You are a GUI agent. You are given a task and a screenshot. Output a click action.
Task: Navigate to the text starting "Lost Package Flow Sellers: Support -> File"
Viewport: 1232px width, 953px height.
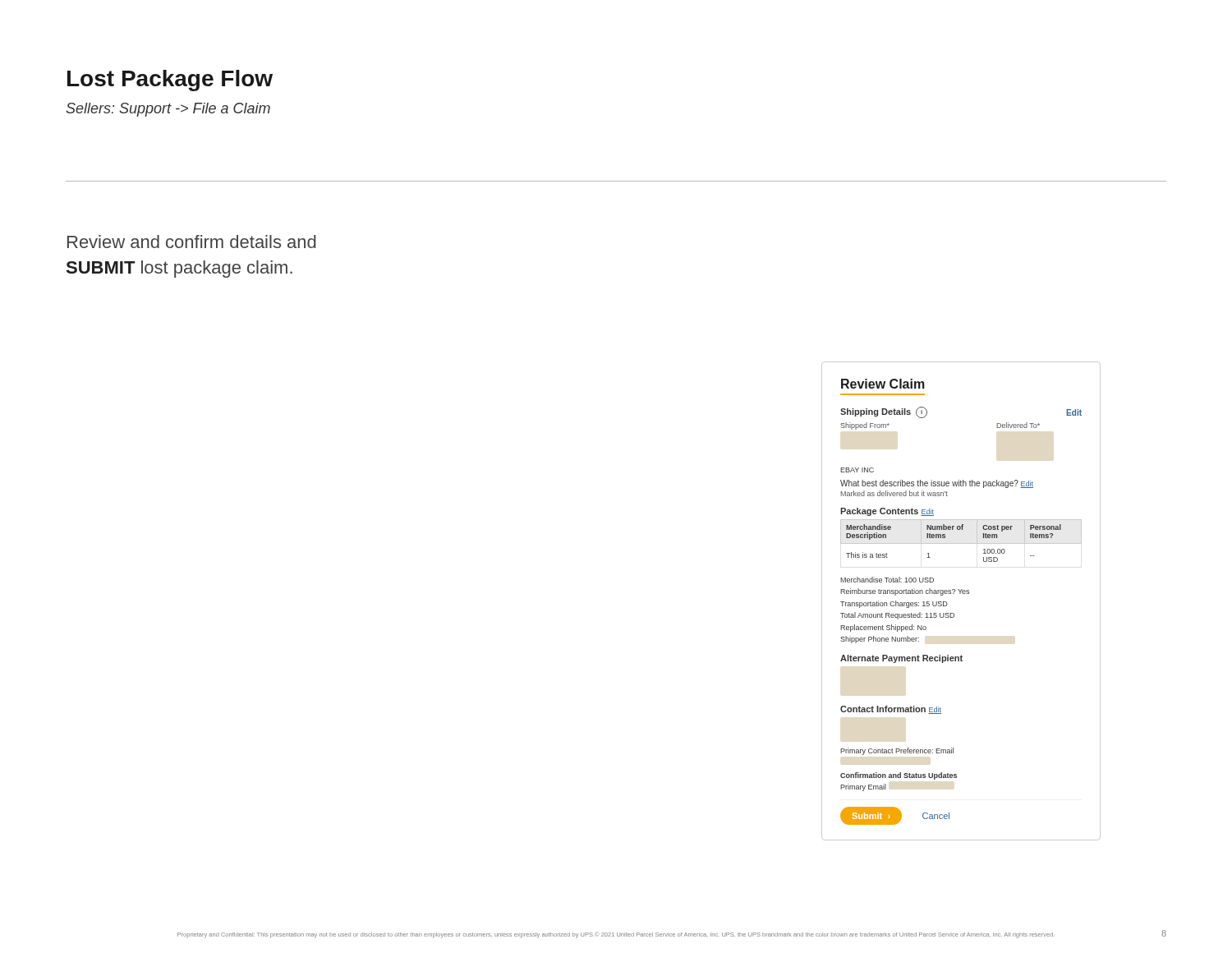point(169,92)
